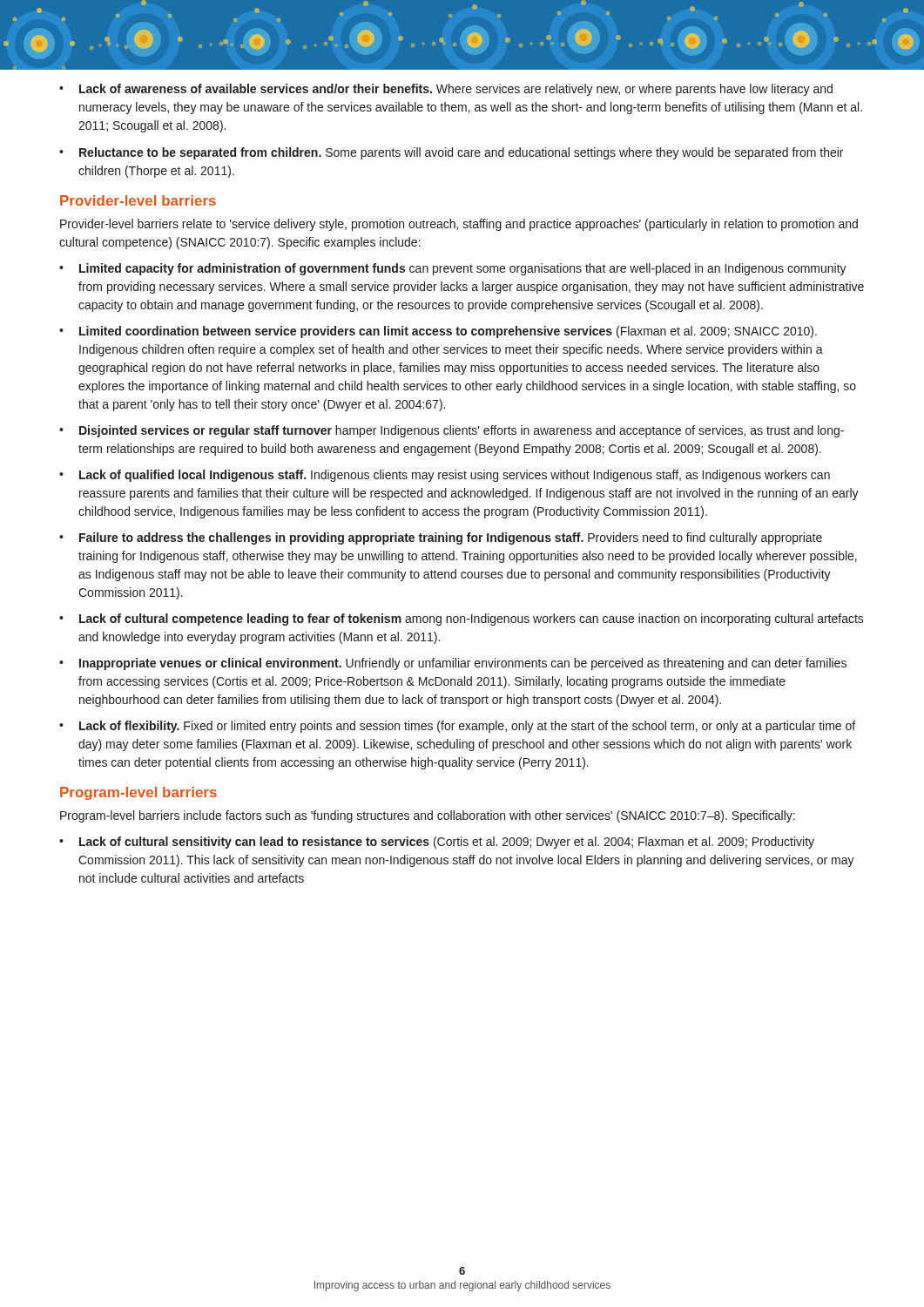Click on the region starting "• Lack of cultural sensitivity can"
This screenshot has width=924, height=1307.
[462, 860]
